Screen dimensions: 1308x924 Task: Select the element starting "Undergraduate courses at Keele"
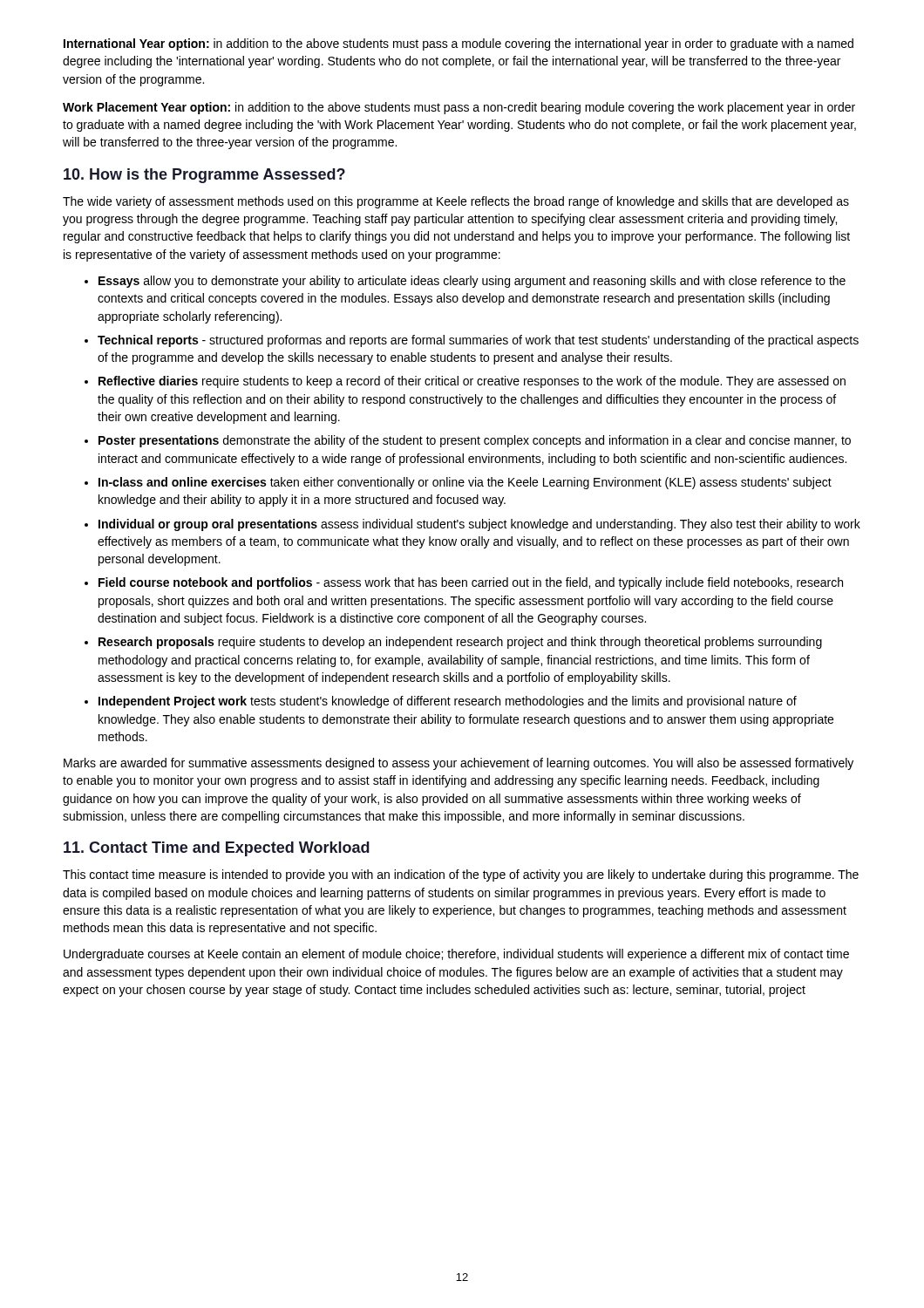[456, 972]
